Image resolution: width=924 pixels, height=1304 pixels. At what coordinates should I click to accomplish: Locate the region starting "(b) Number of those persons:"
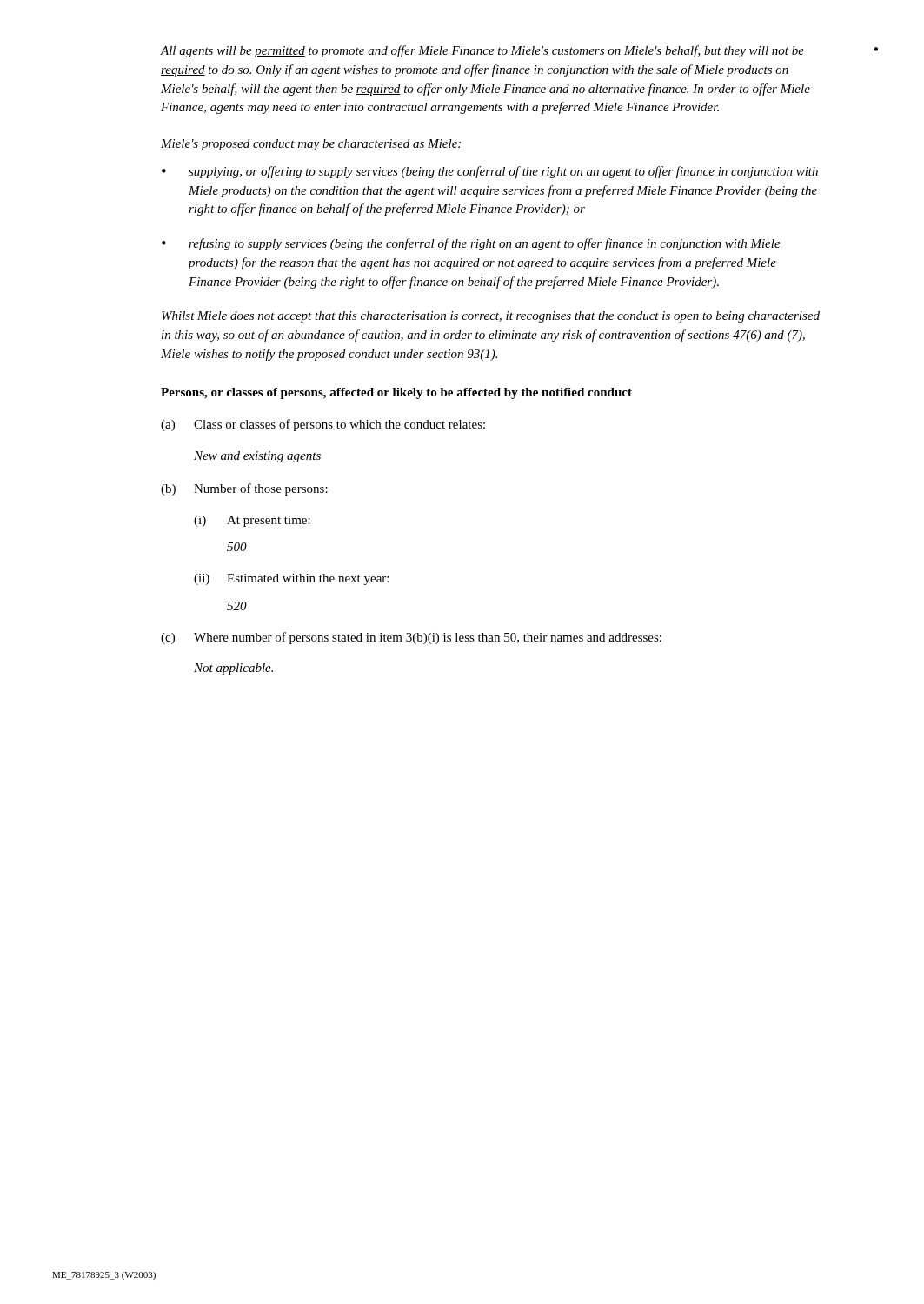click(244, 489)
